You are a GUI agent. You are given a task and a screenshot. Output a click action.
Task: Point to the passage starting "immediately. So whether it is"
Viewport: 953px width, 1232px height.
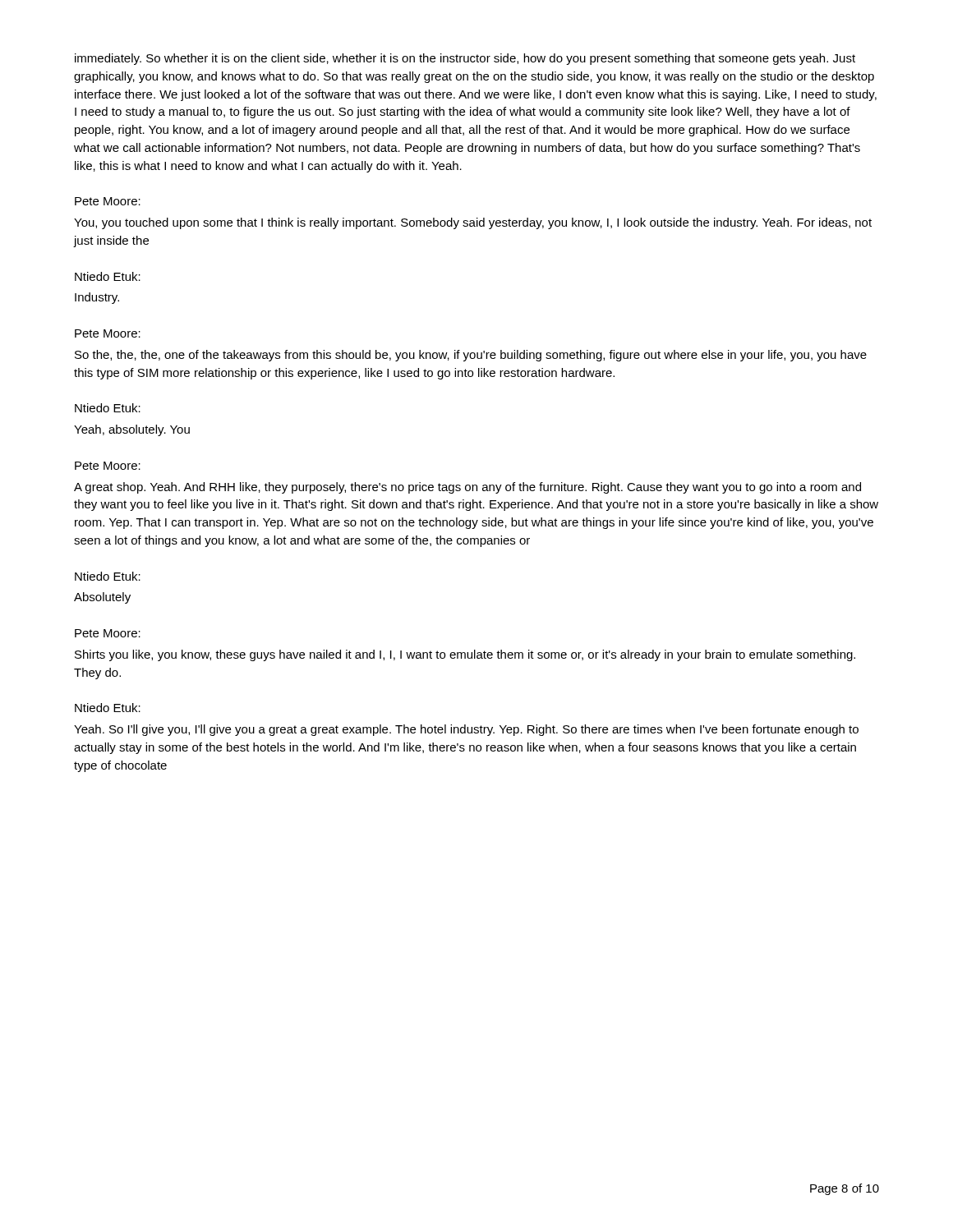pyautogui.click(x=476, y=111)
